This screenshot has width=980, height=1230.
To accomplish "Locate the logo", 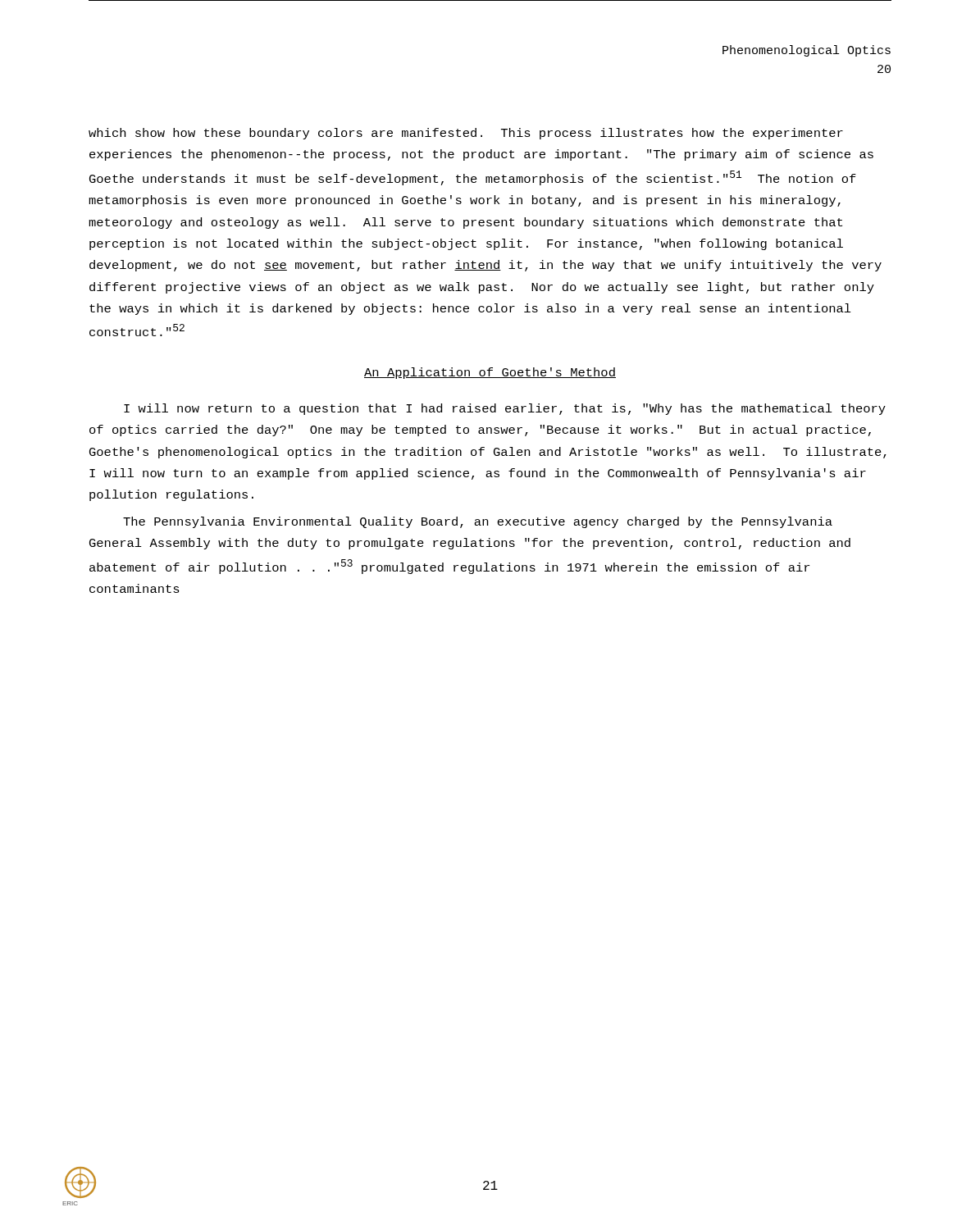I will point(80,1186).
